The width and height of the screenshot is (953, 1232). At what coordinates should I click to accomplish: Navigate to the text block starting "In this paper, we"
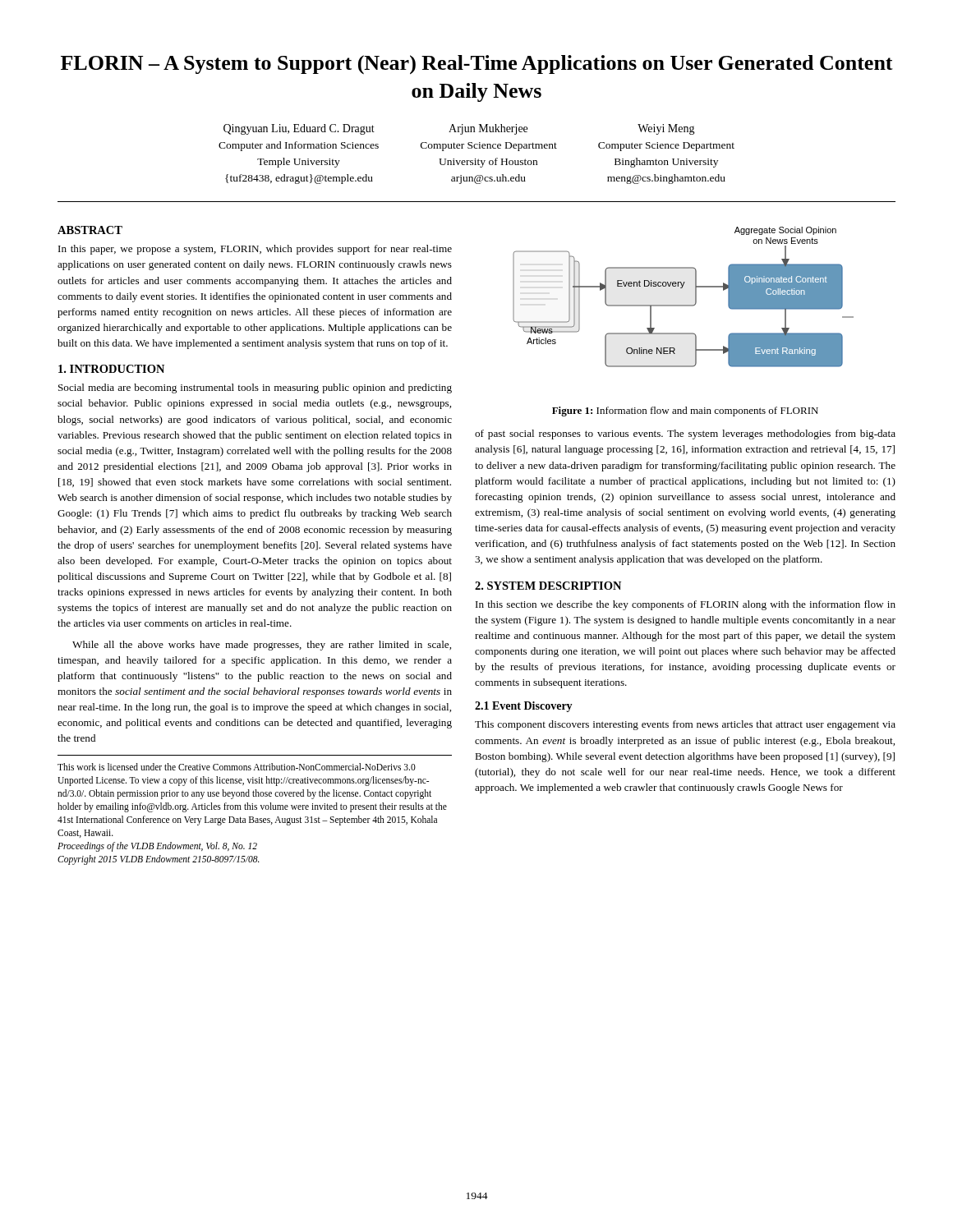255,296
